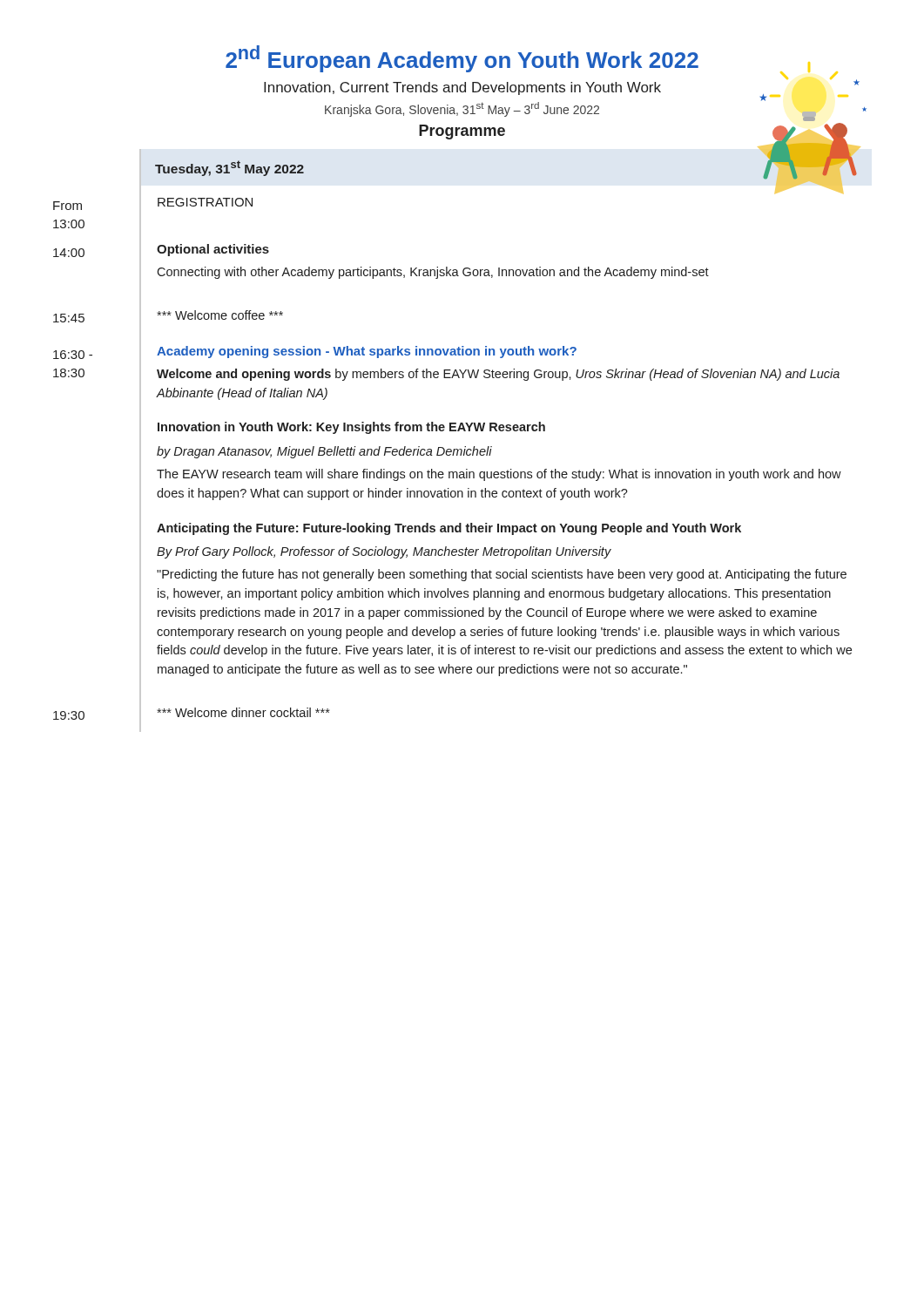Select the illustration
Screen dimensions: 1307x924
(x=809, y=120)
